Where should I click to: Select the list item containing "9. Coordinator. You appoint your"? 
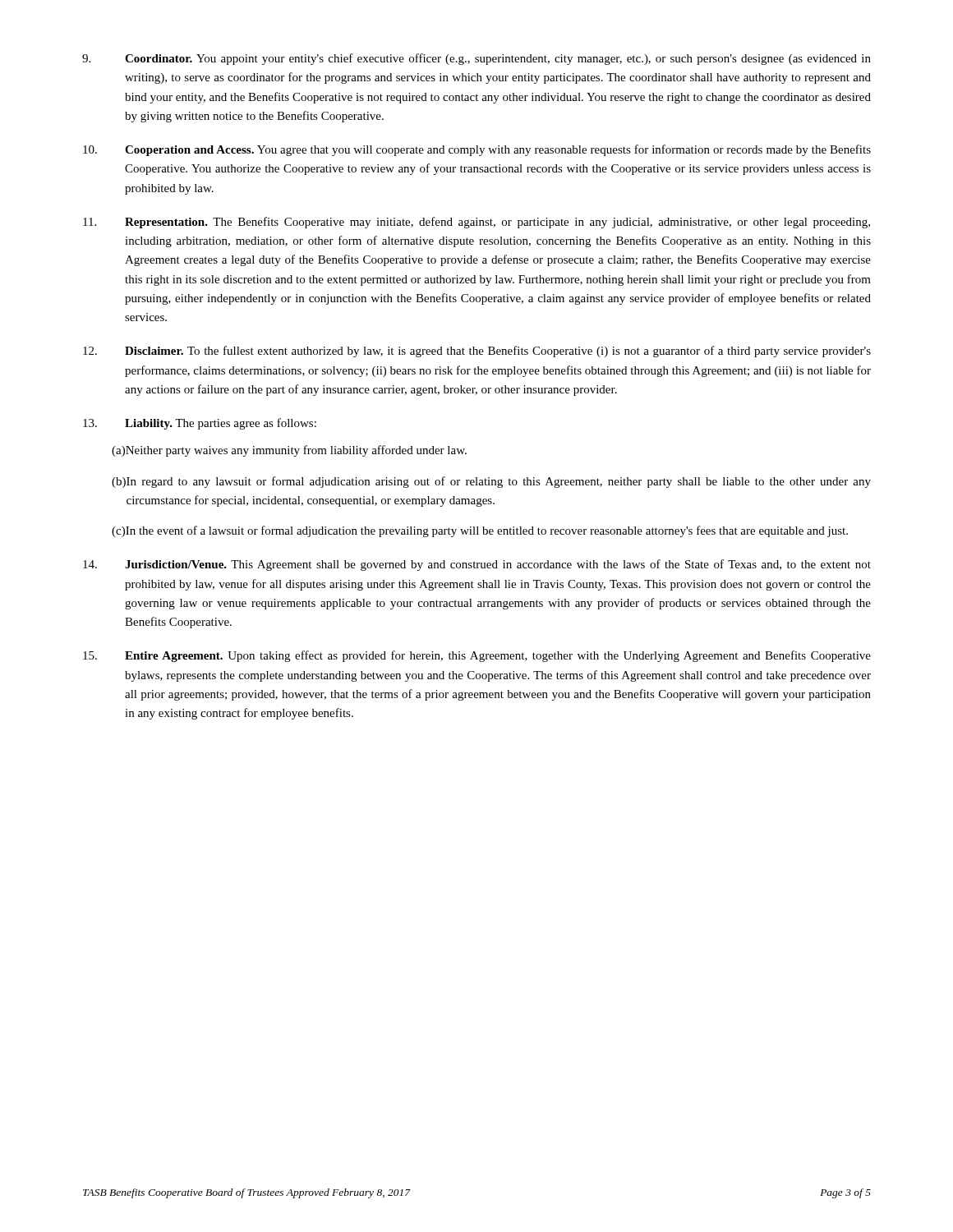[x=476, y=87]
